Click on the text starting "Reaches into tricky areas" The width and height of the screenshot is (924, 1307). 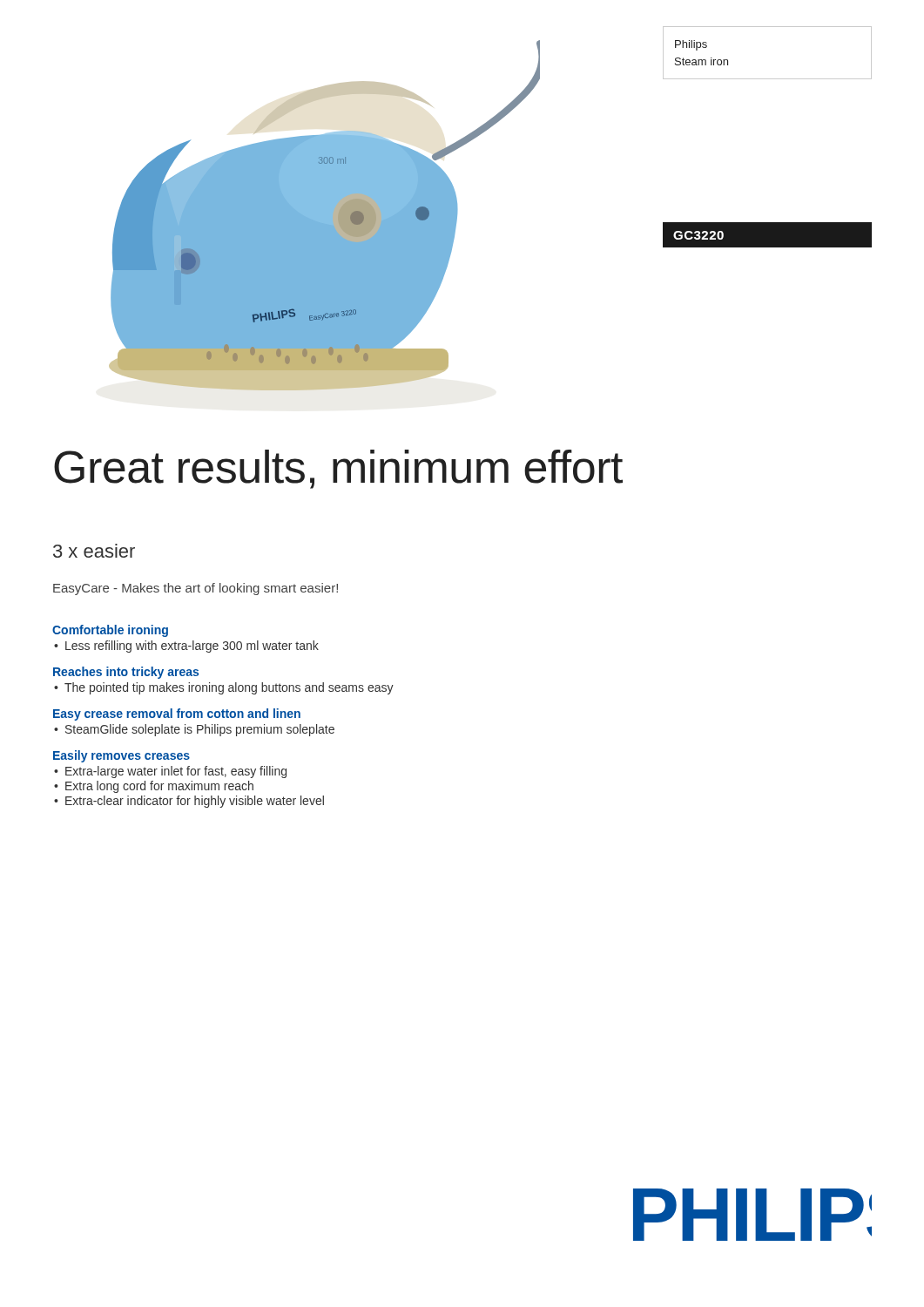pos(126,672)
